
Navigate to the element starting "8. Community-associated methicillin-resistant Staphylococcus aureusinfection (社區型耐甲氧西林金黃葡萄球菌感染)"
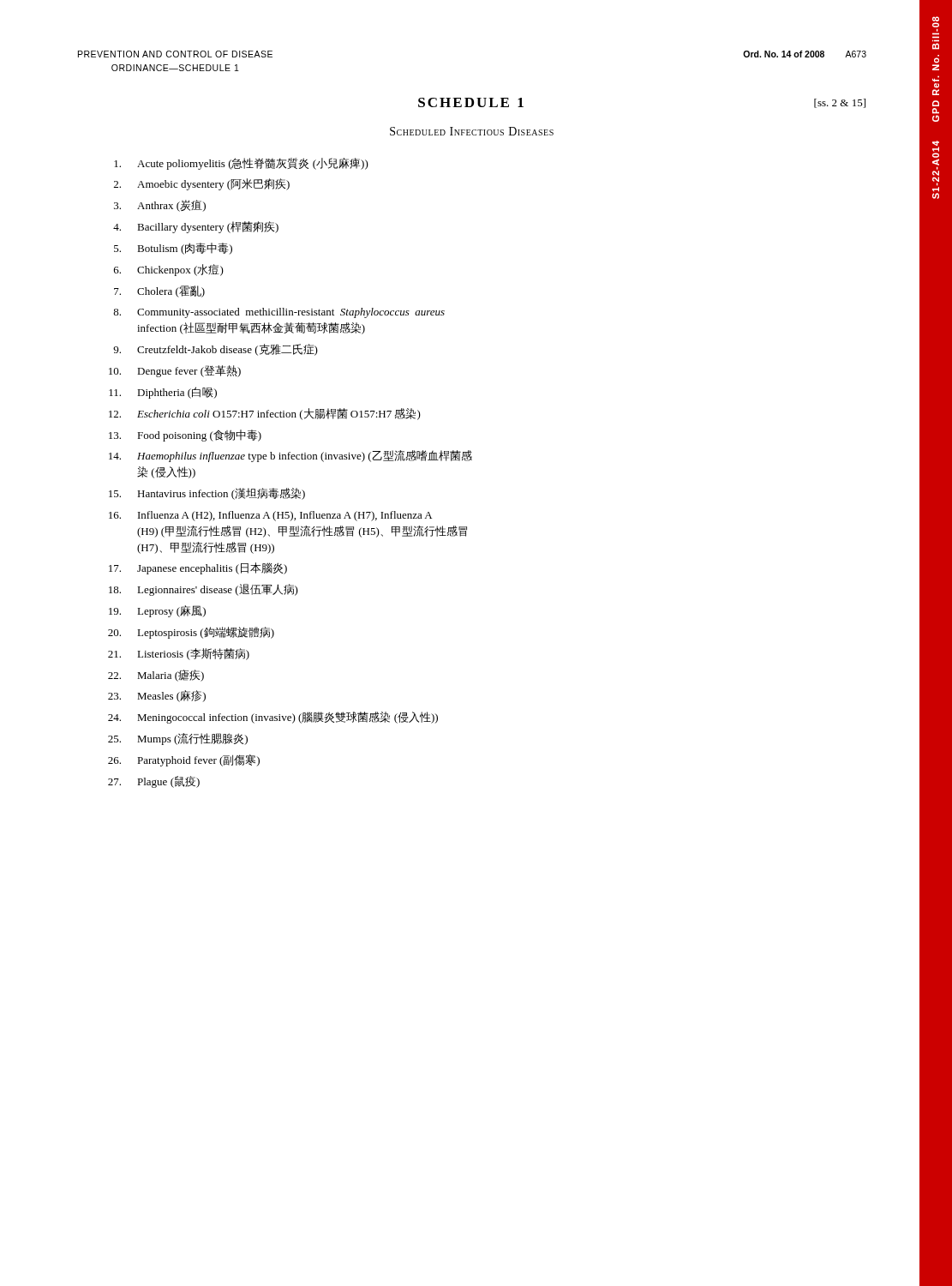279,313
